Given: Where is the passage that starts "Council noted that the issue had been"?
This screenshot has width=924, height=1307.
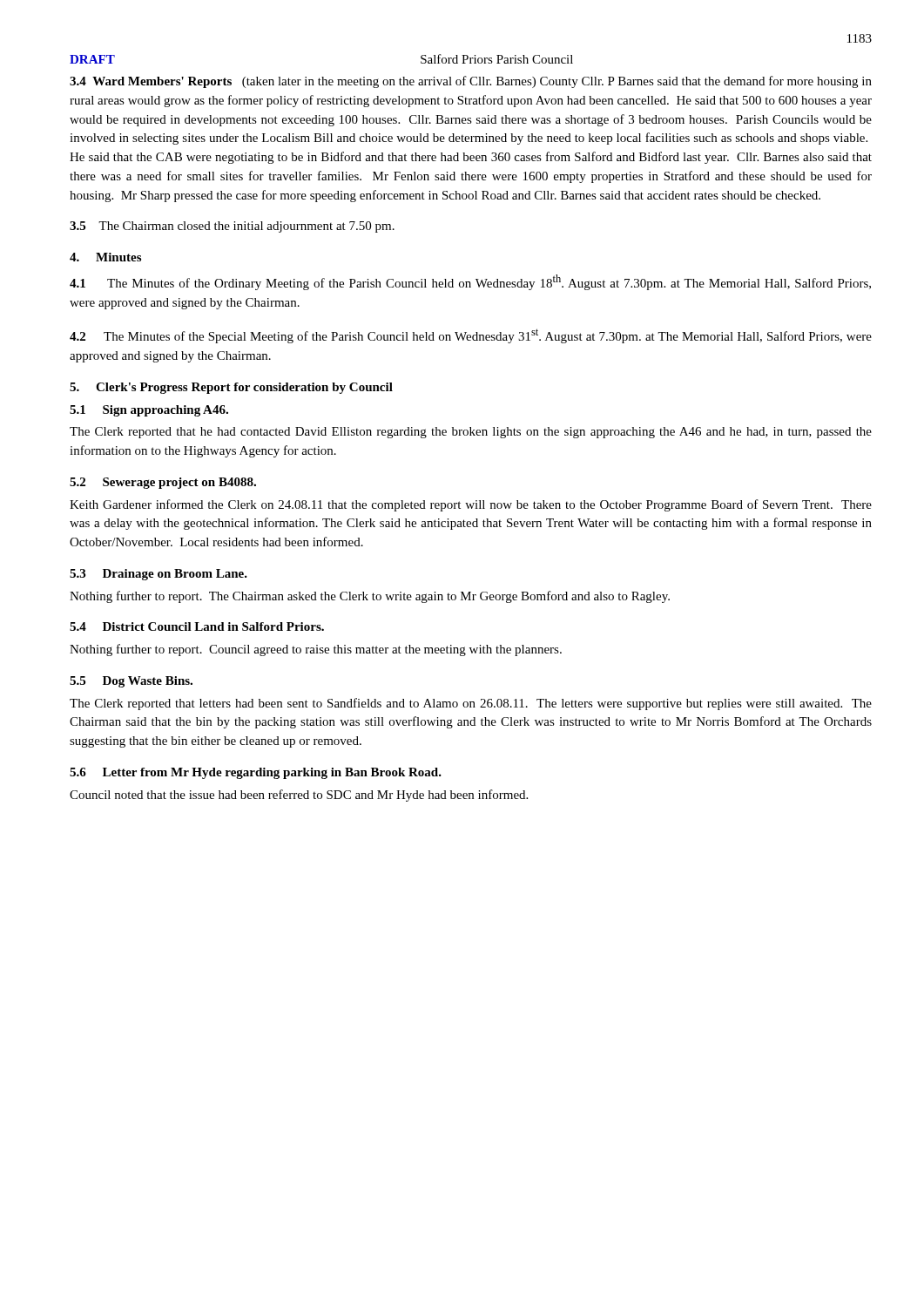Looking at the screenshot, I should (x=471, y=795).
